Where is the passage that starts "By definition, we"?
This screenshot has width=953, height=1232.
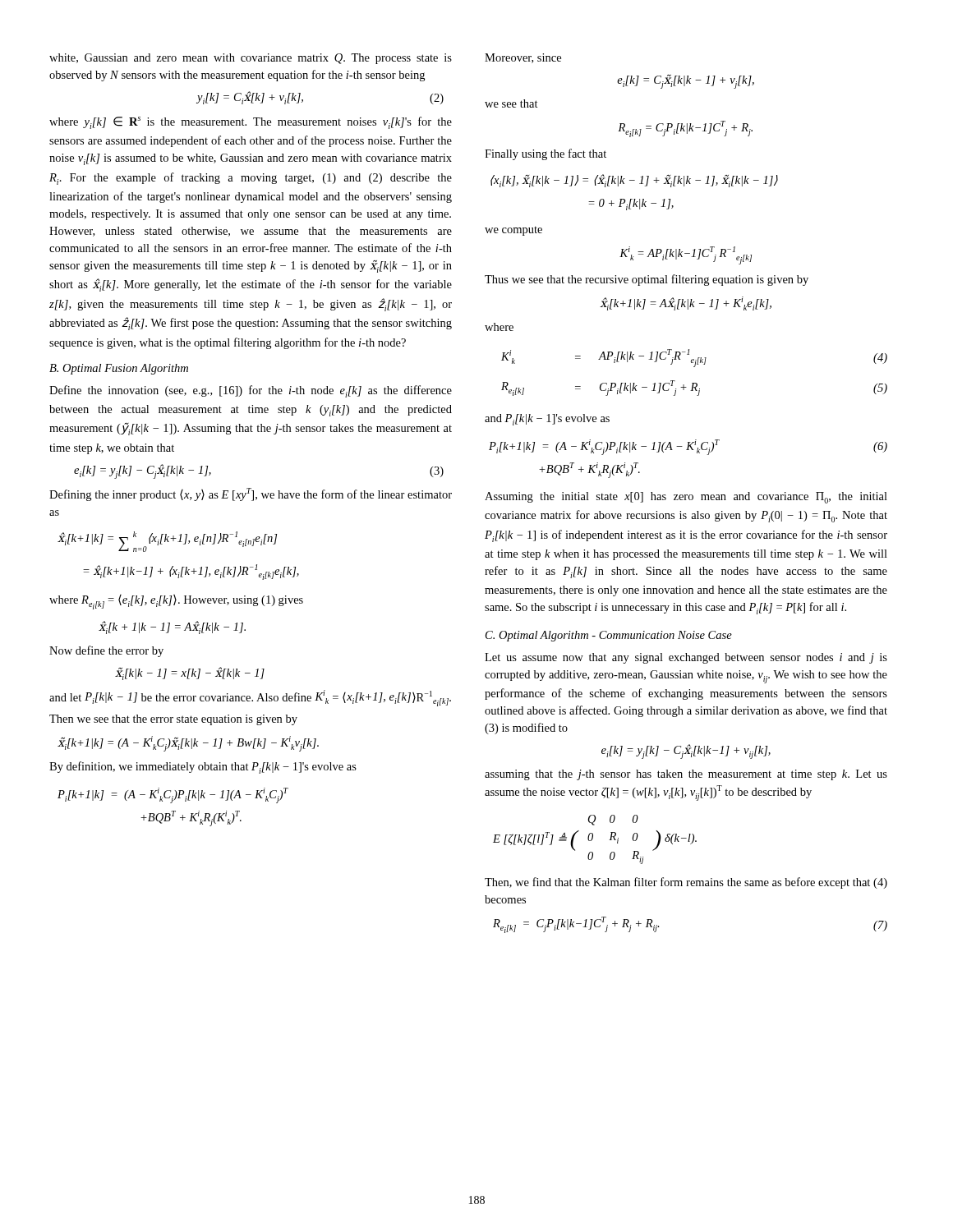pyautogui.click(x=251, y=767)
